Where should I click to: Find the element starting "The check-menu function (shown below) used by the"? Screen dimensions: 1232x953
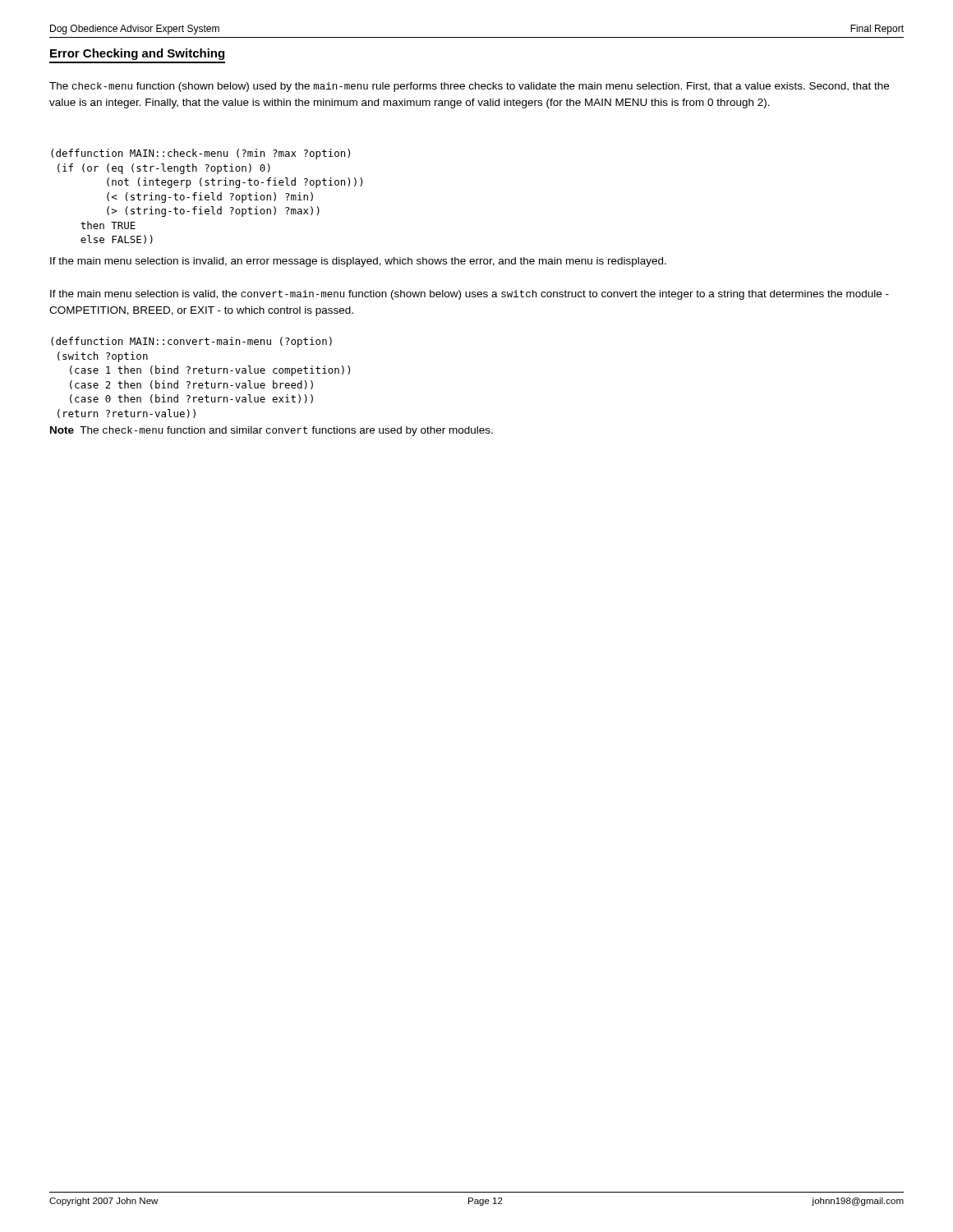coord(469,94)
